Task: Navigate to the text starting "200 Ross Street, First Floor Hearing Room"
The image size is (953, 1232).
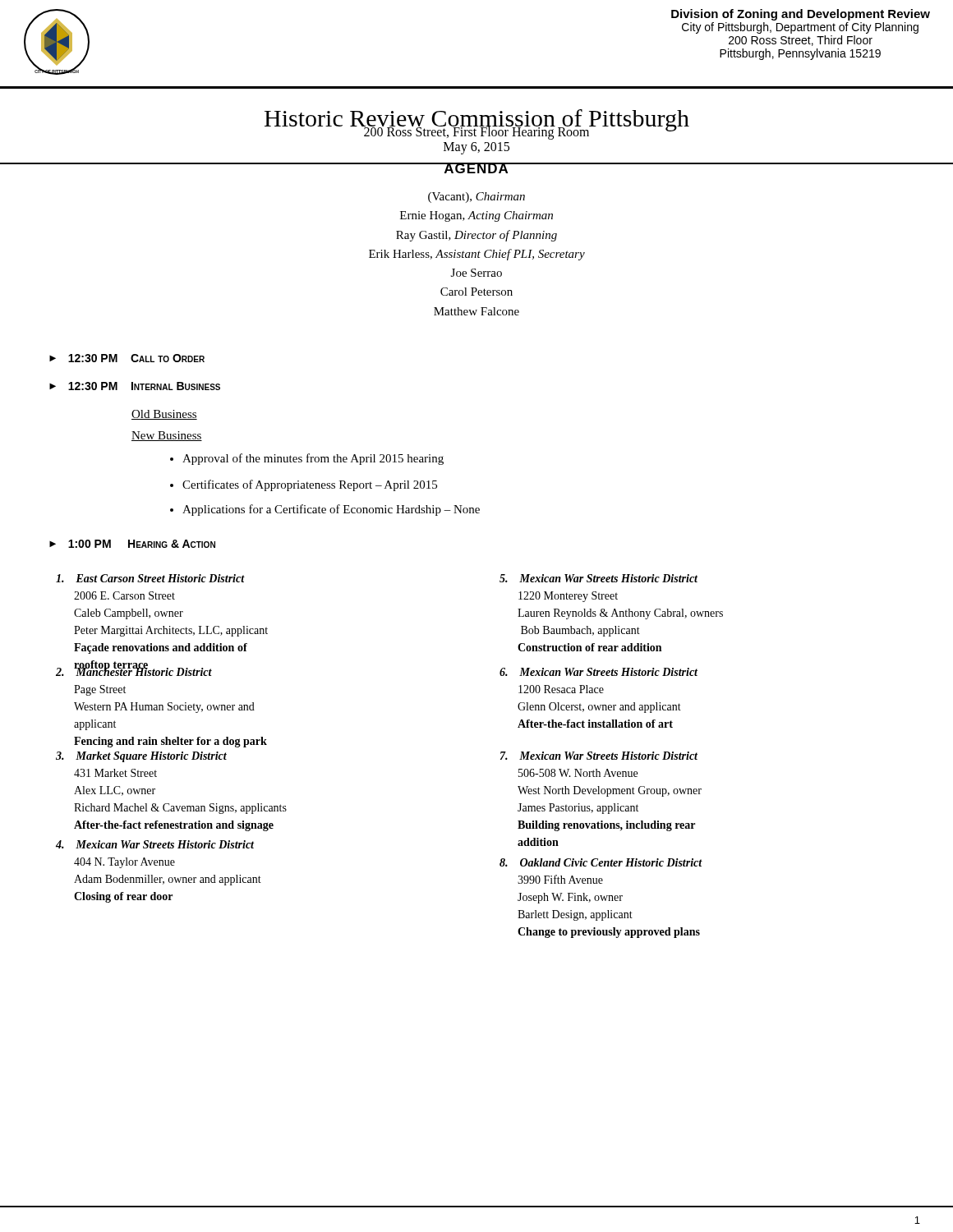Action: (x=476, y=139)
